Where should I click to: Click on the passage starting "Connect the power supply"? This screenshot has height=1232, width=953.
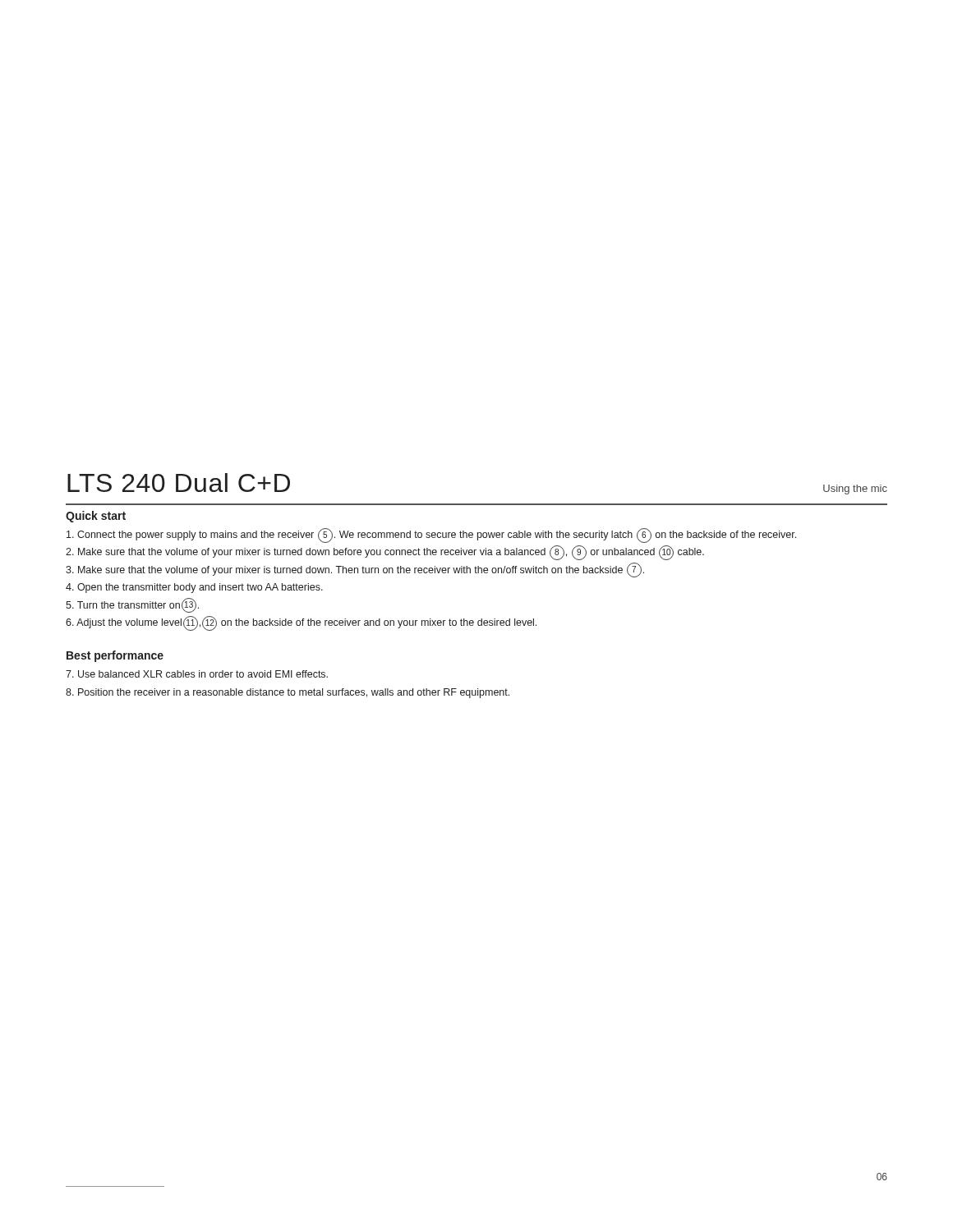(x=431, y=535)
